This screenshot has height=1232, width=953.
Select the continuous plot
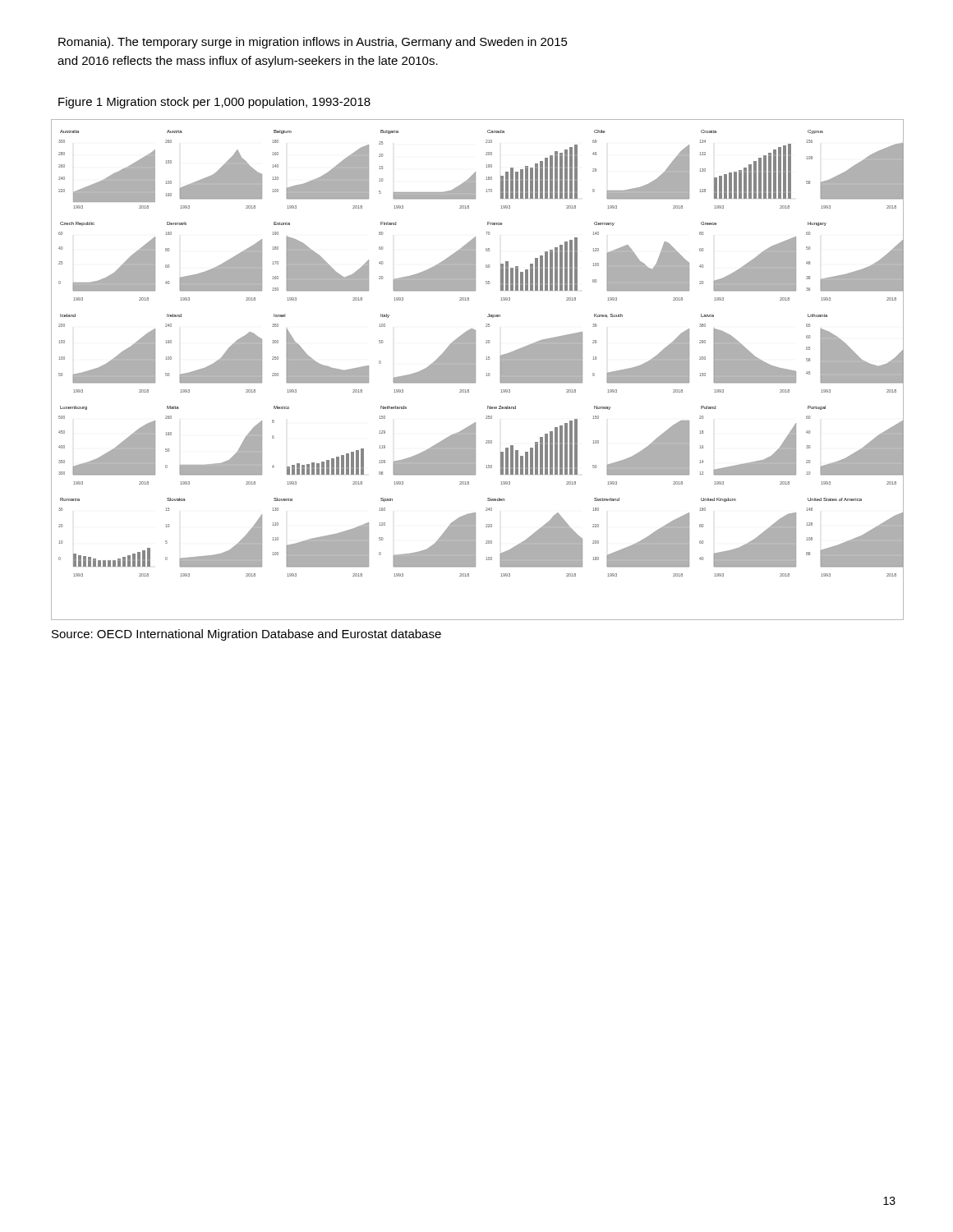pos(477,370)
